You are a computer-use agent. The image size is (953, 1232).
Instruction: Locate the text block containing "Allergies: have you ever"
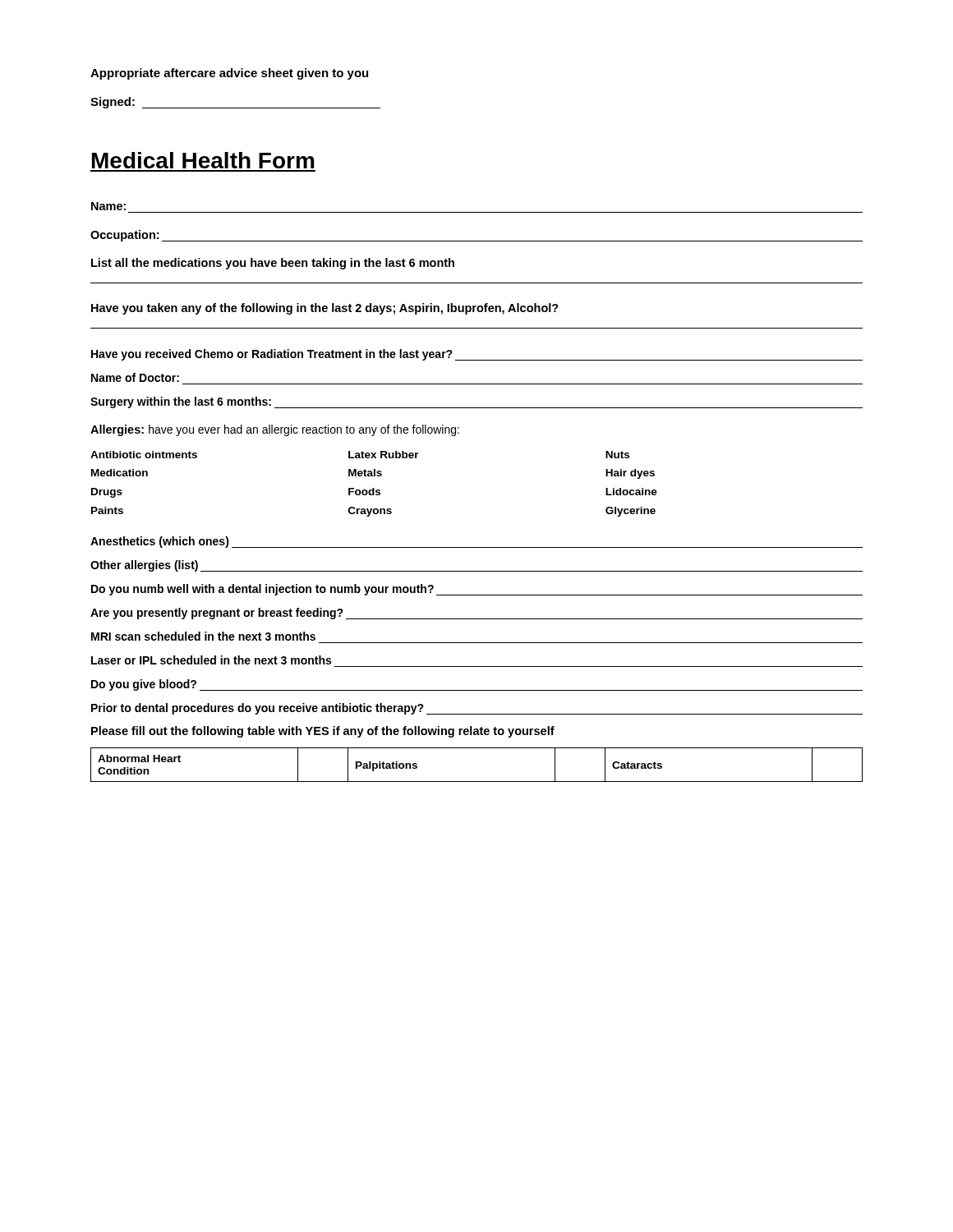coord(275,429)
